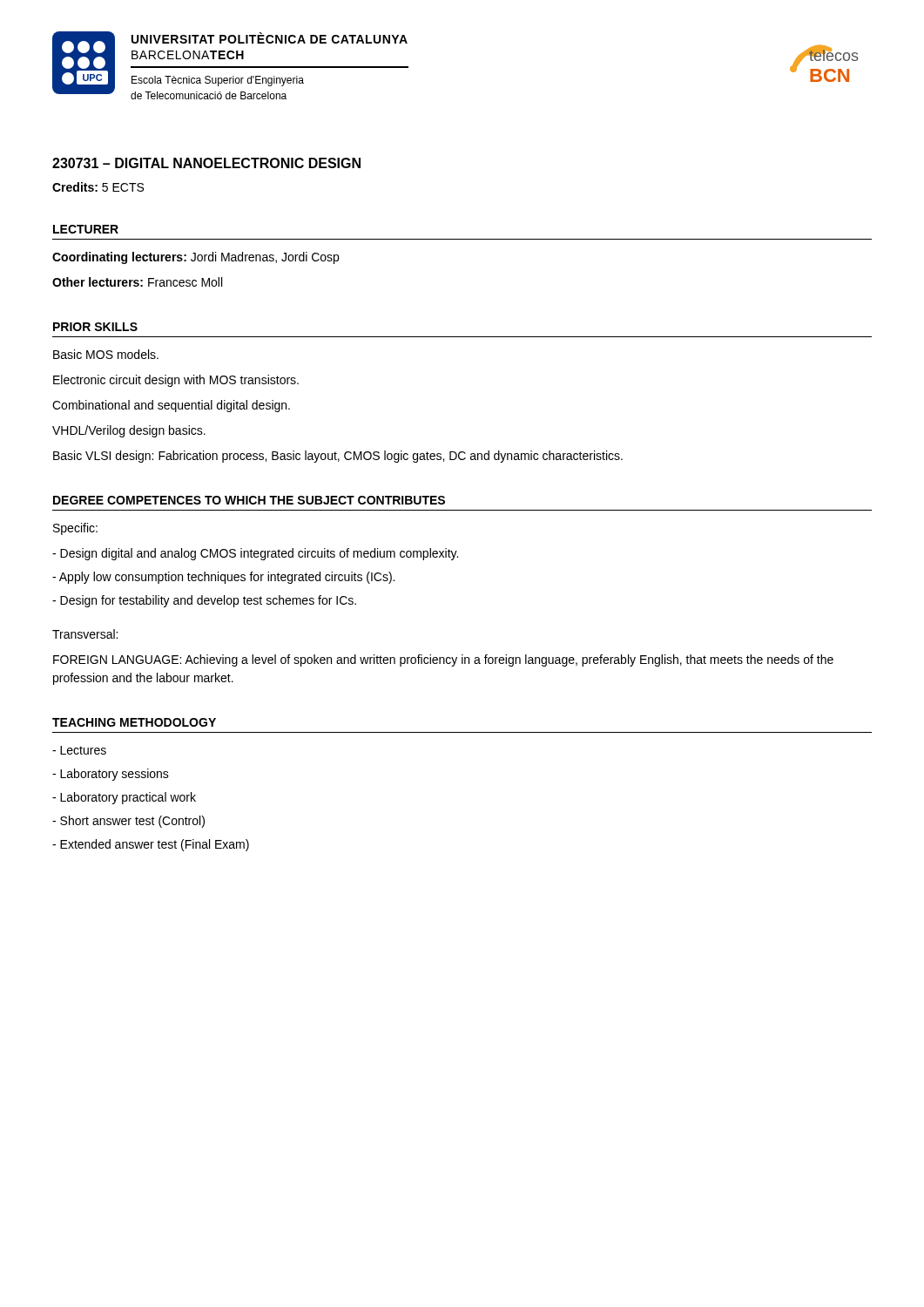Screen dimensions: 1307x924
Task: Click on the text block that says "Combinational and sequential"
Action: tap(172, 405)
